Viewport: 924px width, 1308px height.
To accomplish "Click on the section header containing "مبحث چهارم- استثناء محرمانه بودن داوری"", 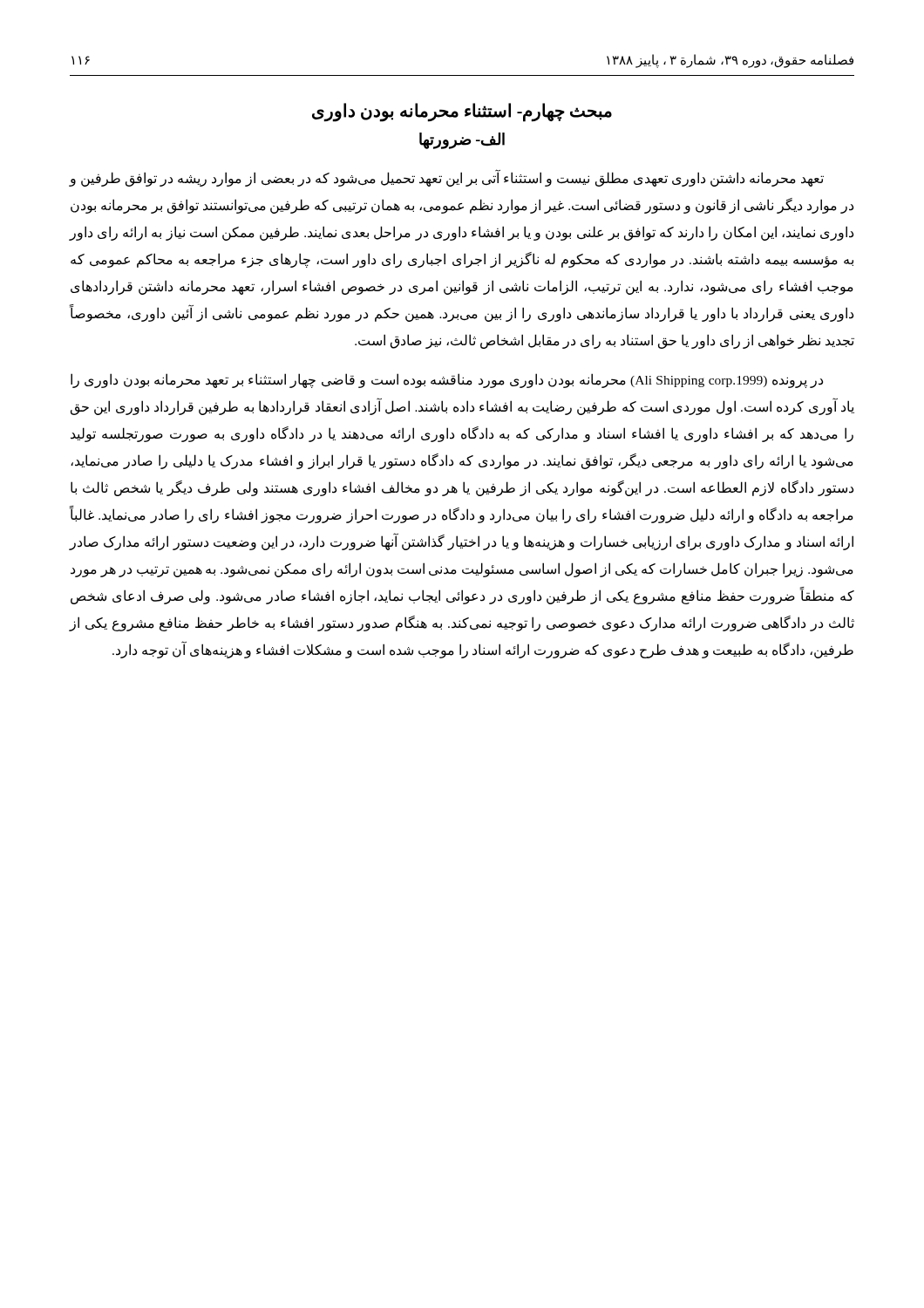I will pyautogui.click(x=462, y=111).
